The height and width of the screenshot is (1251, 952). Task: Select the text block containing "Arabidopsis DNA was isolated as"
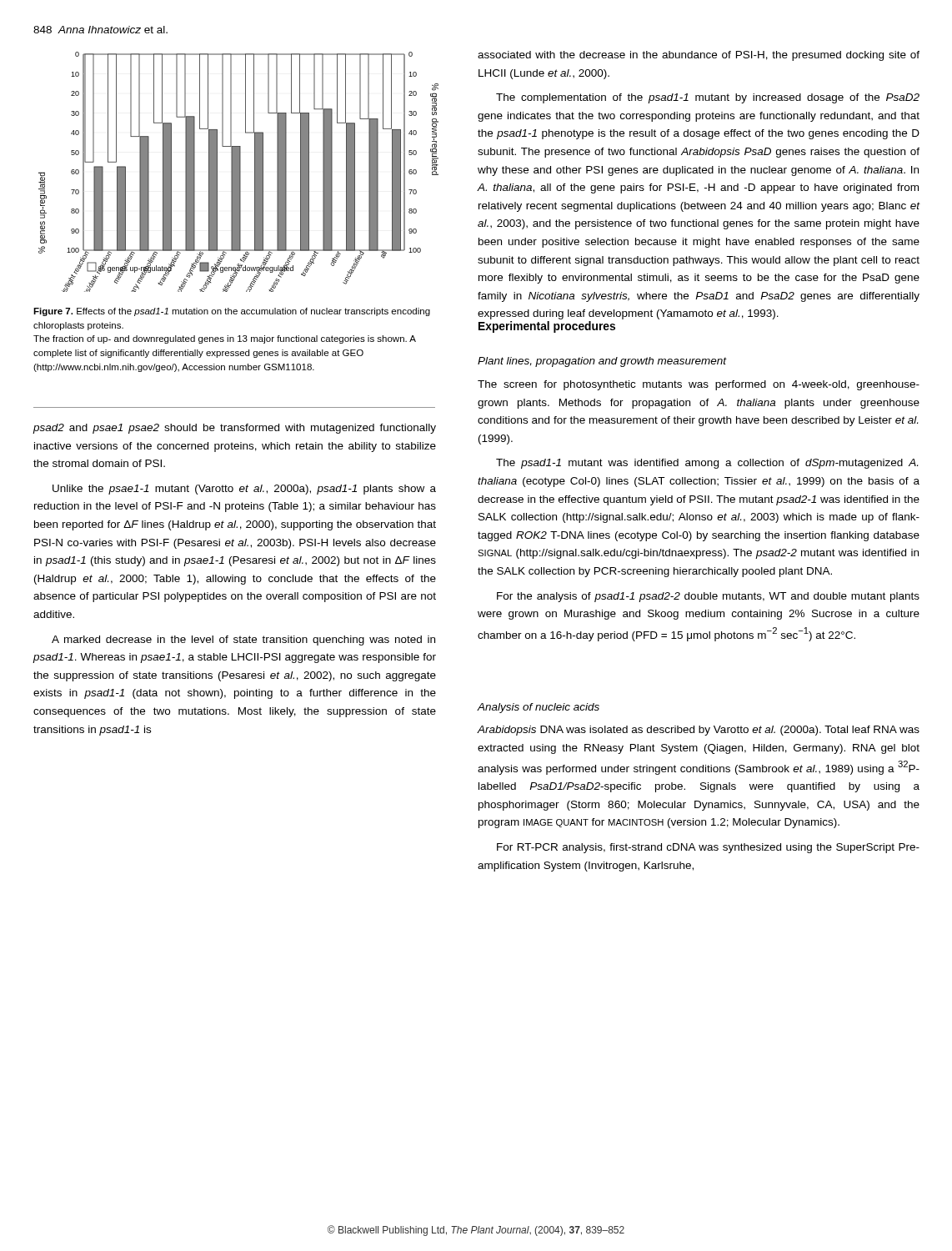699,797
